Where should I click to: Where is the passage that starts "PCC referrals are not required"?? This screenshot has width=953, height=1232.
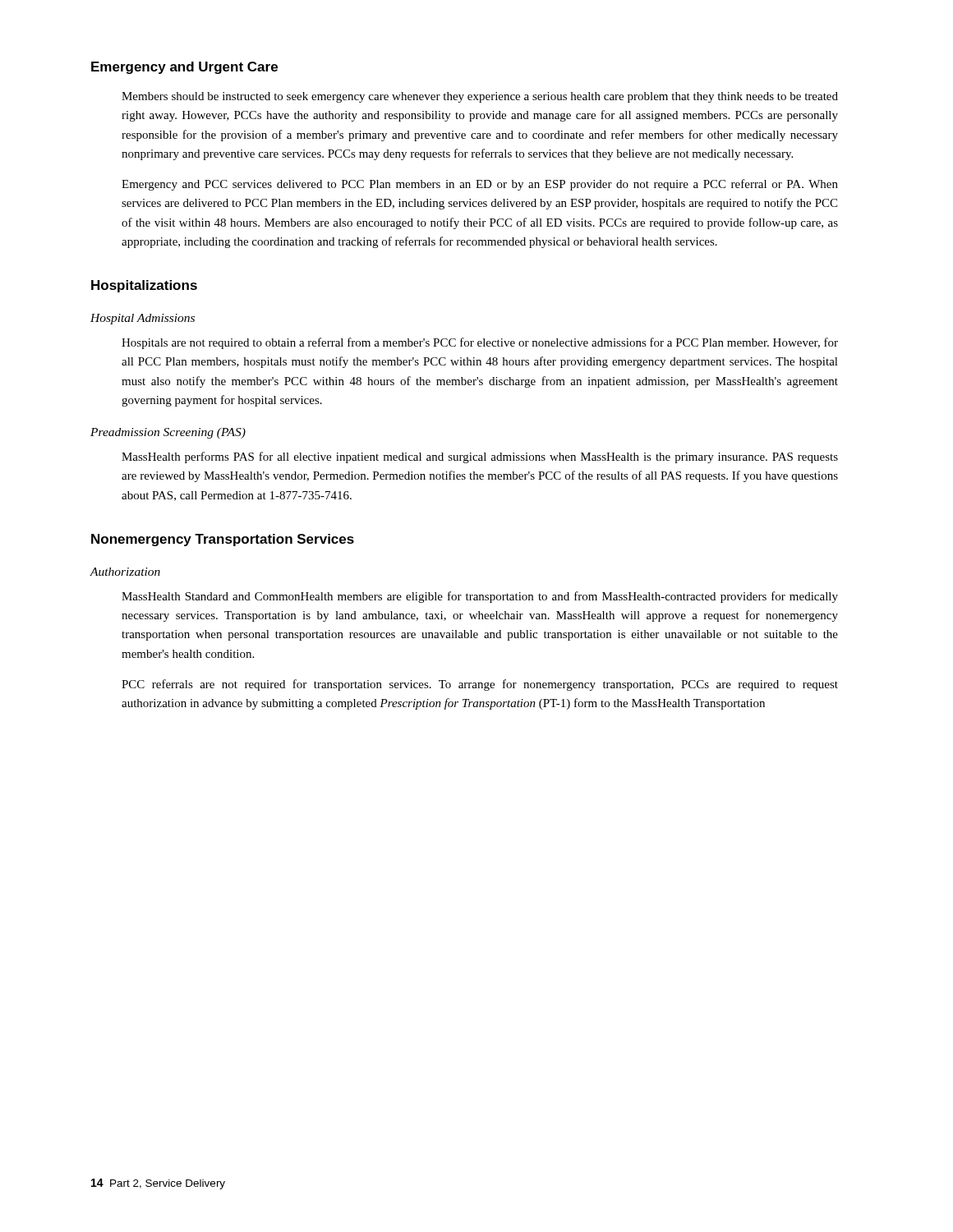coord(480,693)
